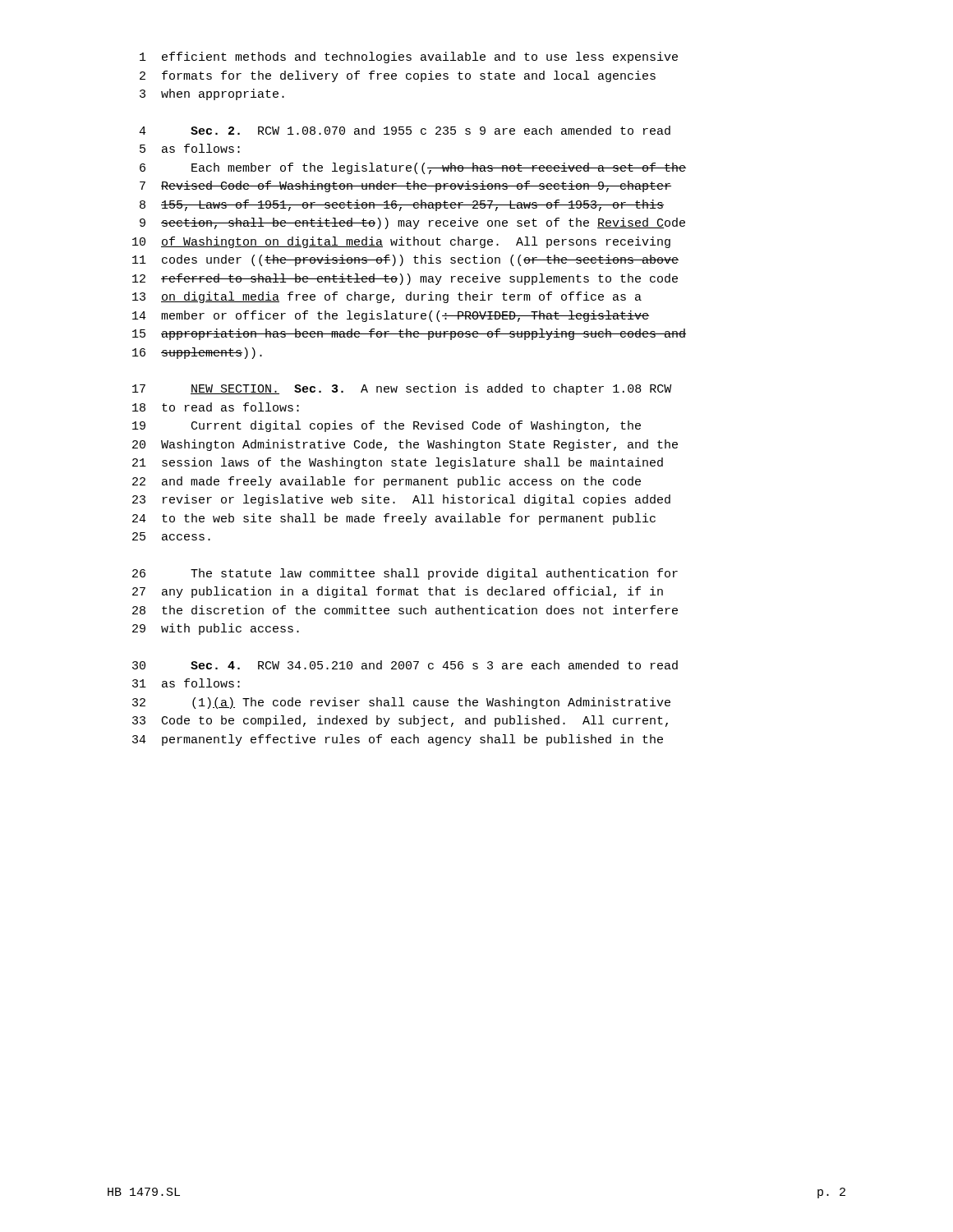Find the text starting "22 and made freely available for"
The image size is (953, 1232).
476,483
